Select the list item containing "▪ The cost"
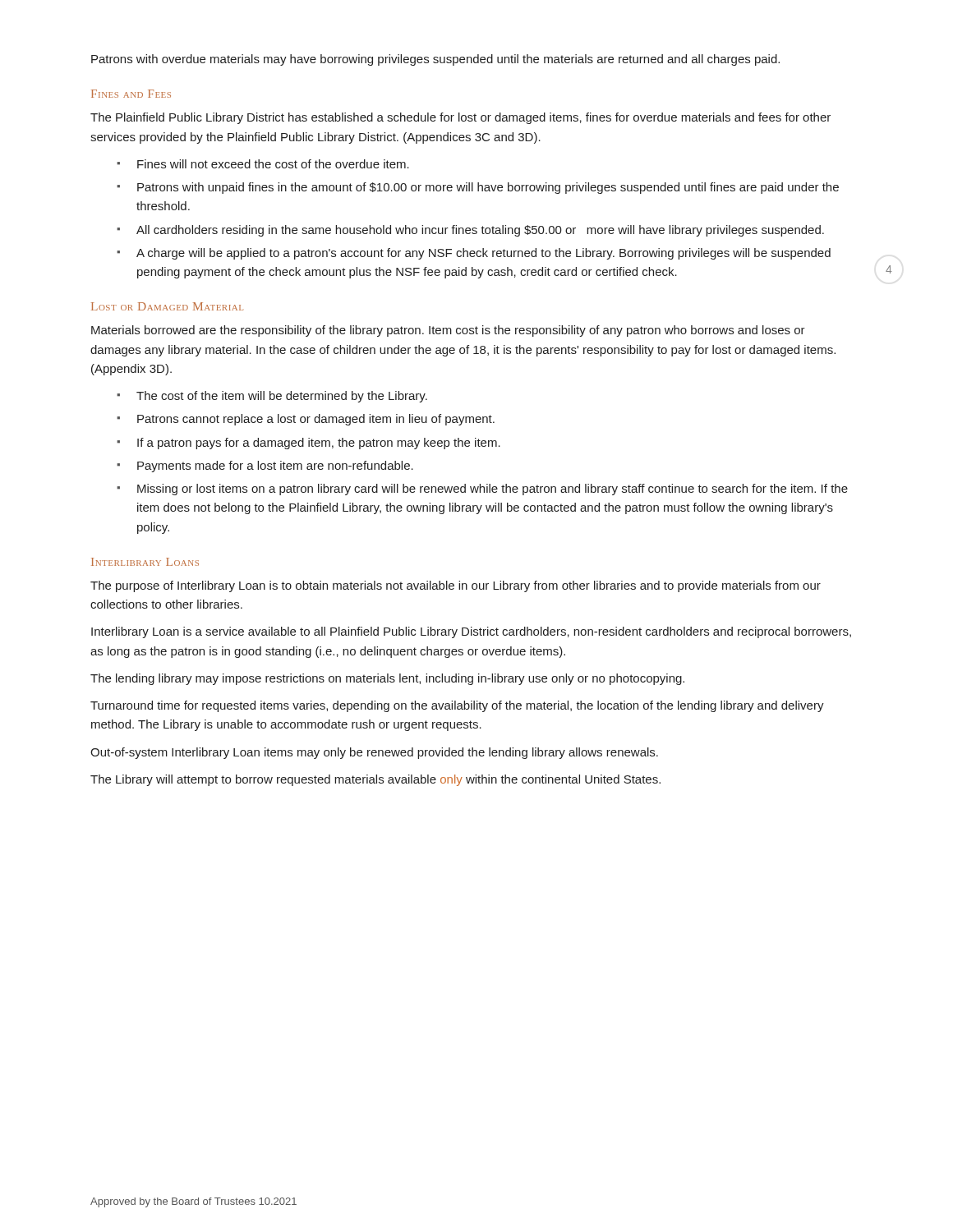Screen dimensions: 1232x953 (x=272, y=397)
